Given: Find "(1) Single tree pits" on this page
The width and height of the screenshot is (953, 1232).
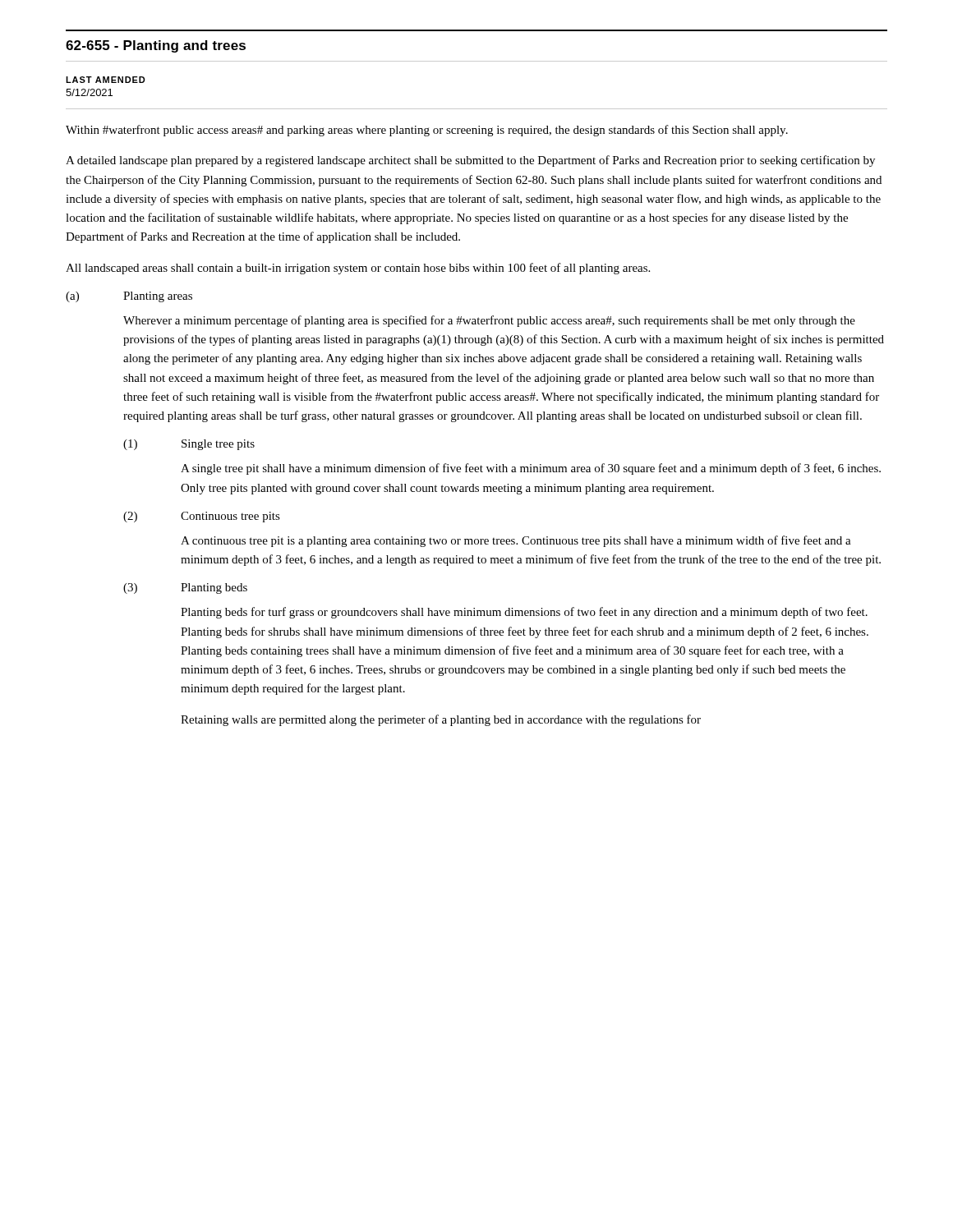Looking at the screenshot, I should click(189, 444).
